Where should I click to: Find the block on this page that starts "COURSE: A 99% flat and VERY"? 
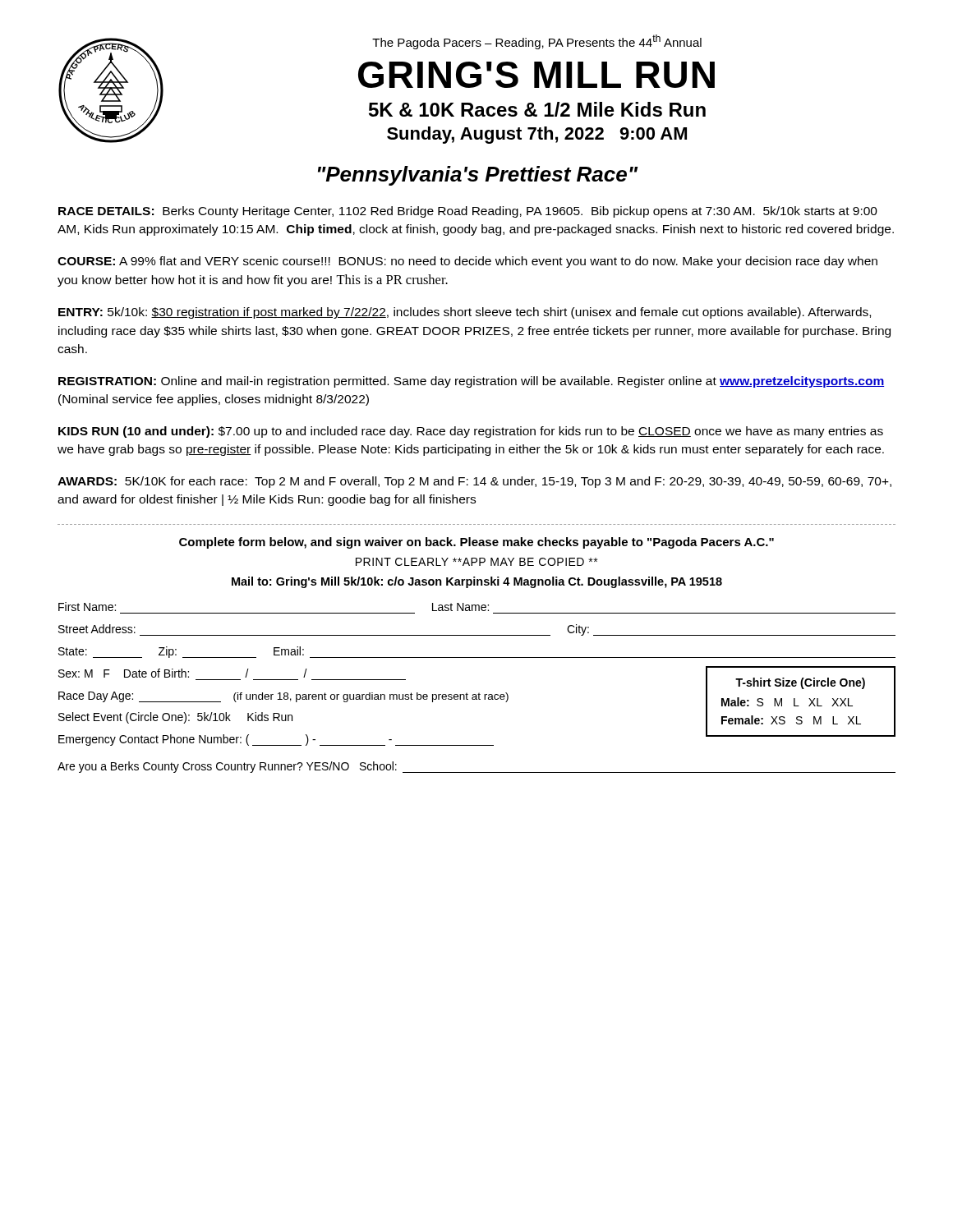coord(468,271)
